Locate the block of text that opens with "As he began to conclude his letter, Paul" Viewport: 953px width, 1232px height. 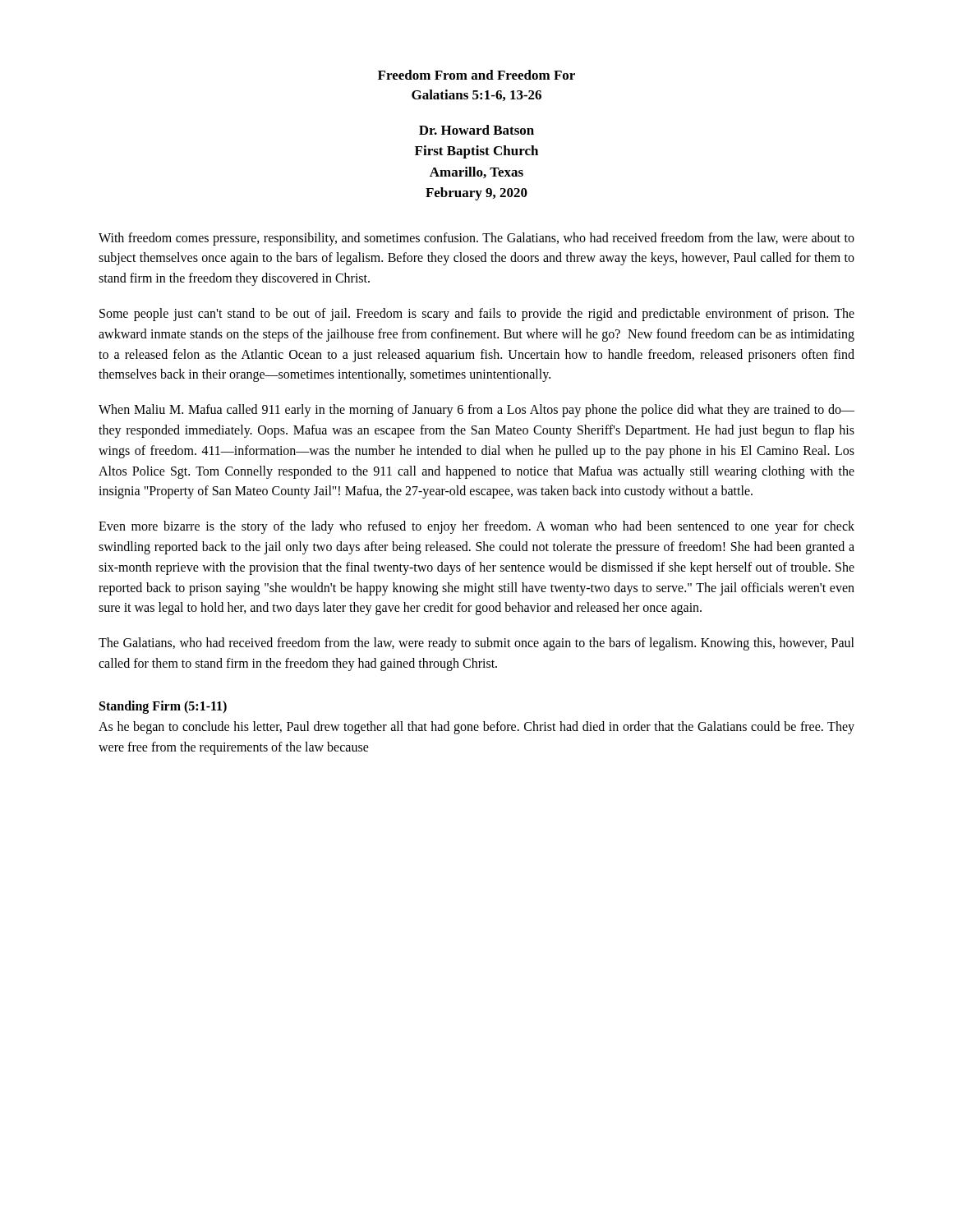(476, 736)
